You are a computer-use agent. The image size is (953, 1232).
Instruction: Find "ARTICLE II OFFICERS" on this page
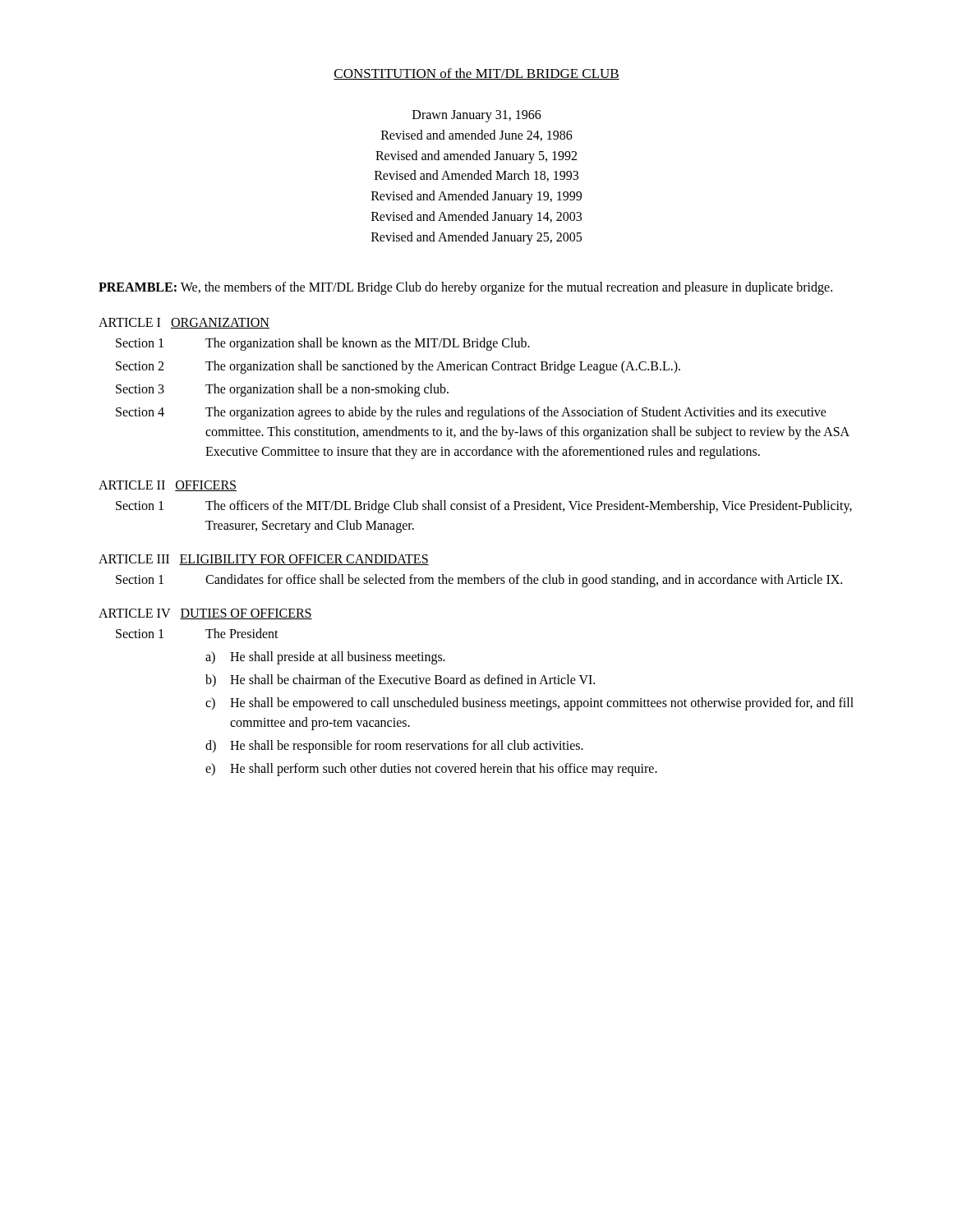click(x=168, y=485)
